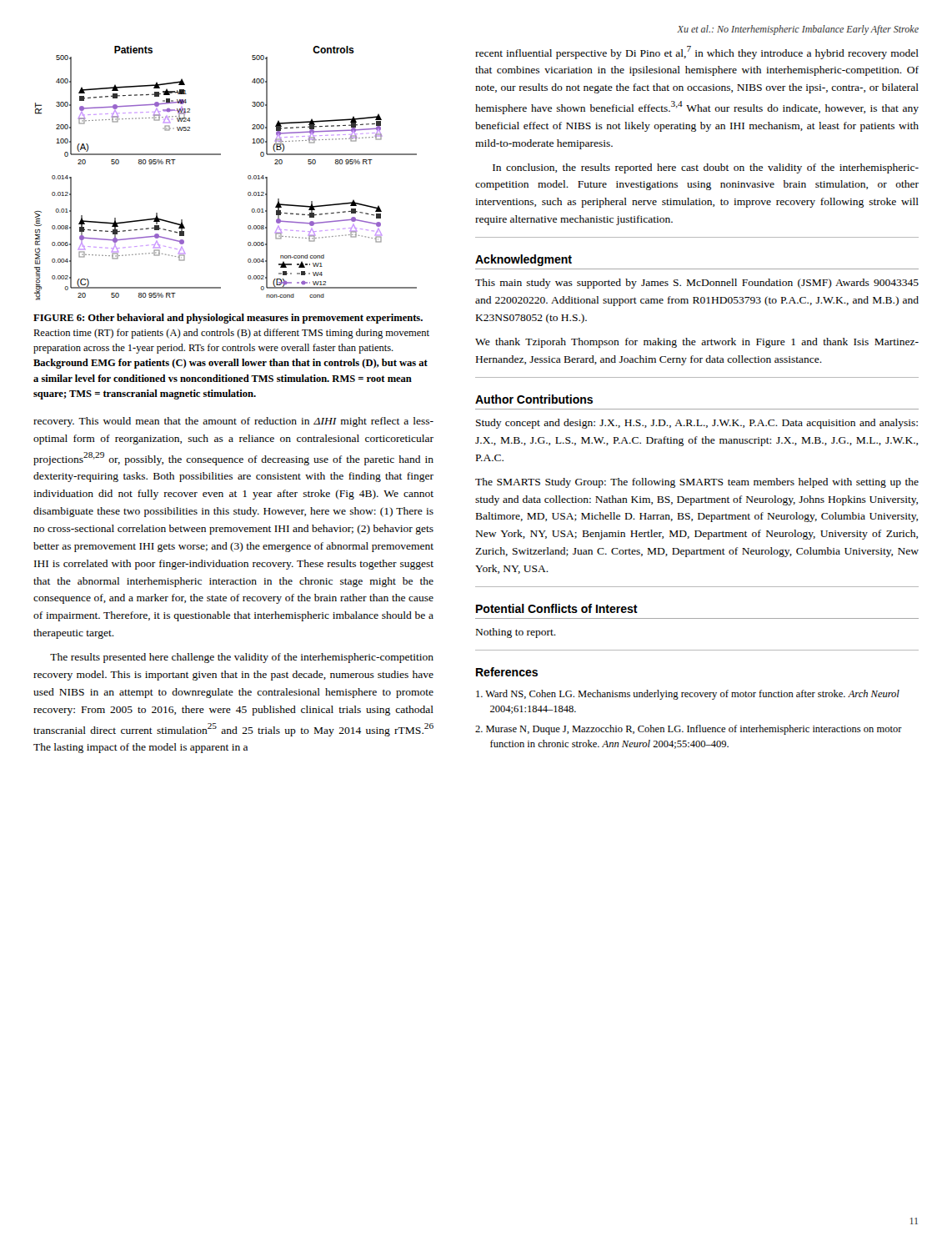Find the passage starting "Potential Conflicts of Interest"
This screenshot has width=952, height=1251.
coord(556,609)
